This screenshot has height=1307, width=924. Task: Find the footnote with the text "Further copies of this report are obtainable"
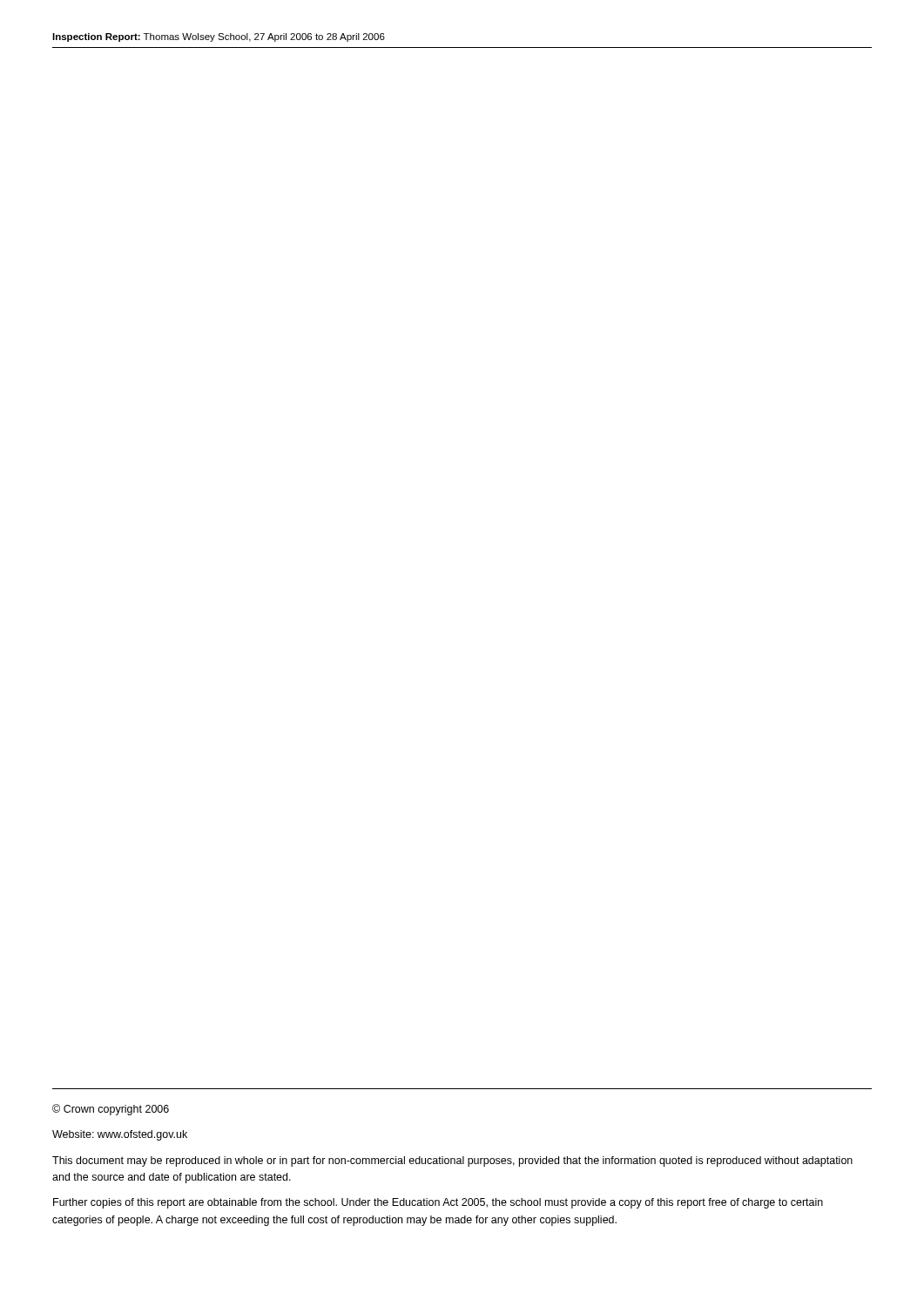click(x=462, y=1212)
